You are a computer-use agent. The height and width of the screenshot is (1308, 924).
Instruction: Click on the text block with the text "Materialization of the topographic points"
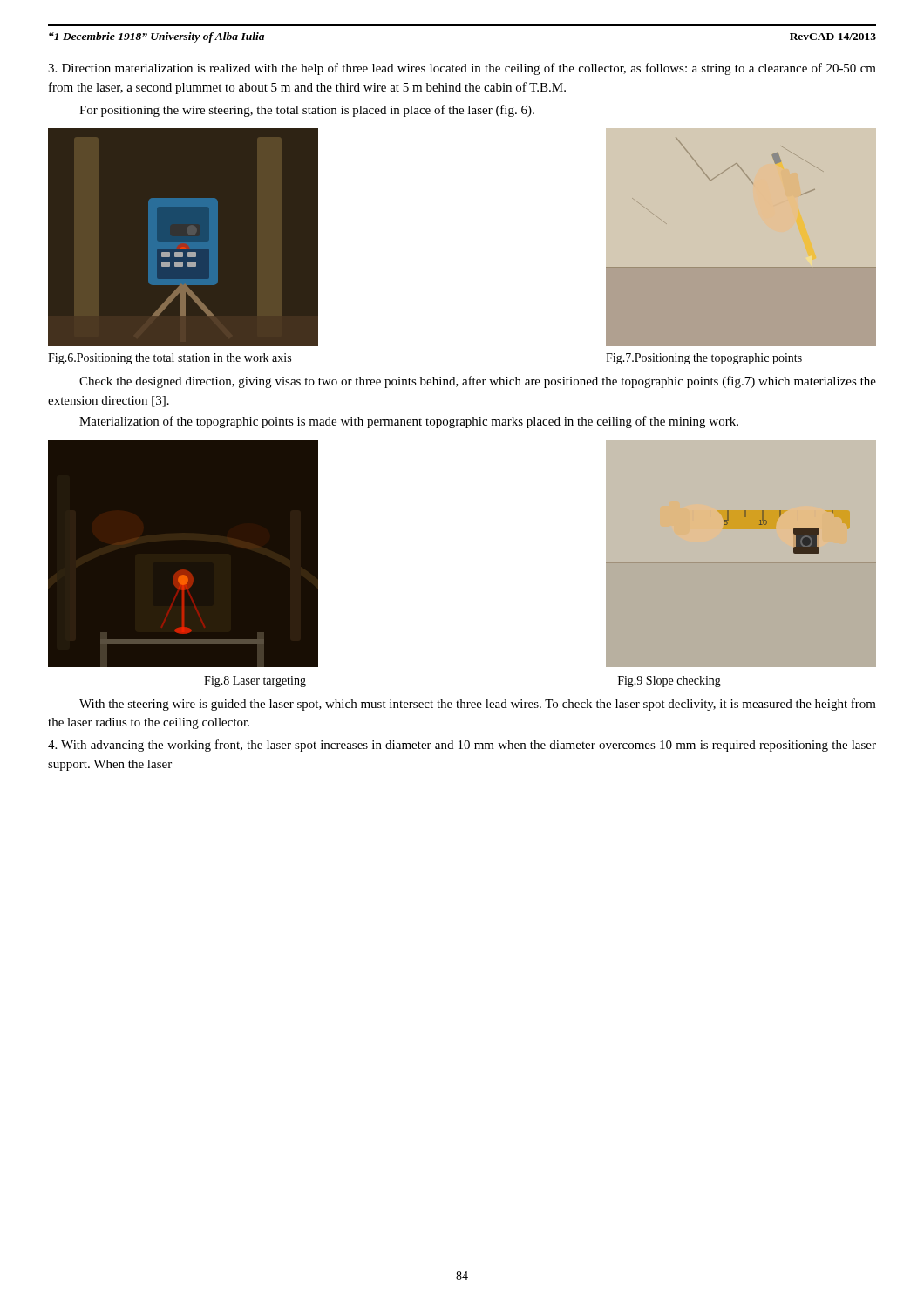tap(409, 421)
